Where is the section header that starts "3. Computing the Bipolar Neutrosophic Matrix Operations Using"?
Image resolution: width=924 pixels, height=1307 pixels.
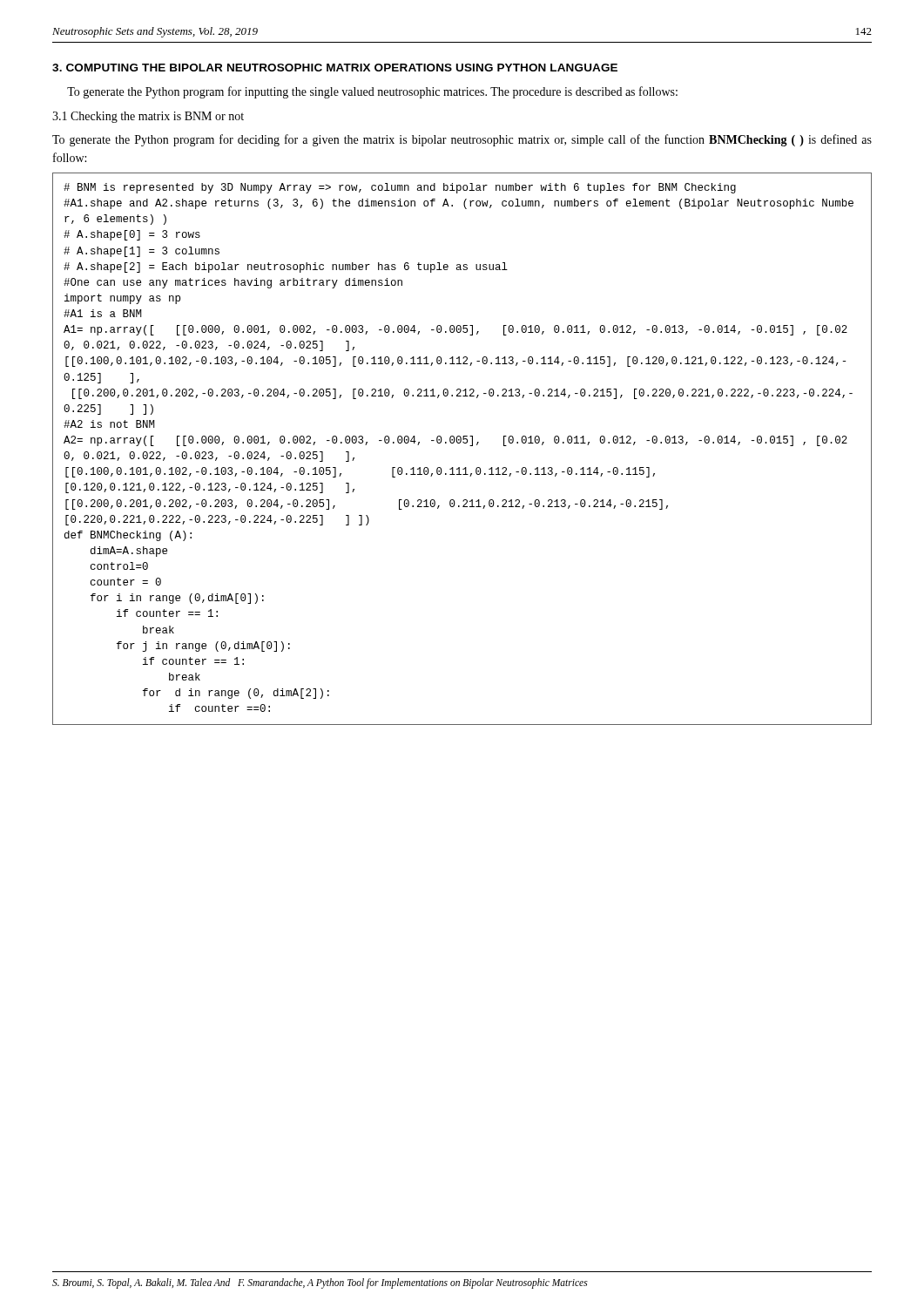[x=335, y=68]
